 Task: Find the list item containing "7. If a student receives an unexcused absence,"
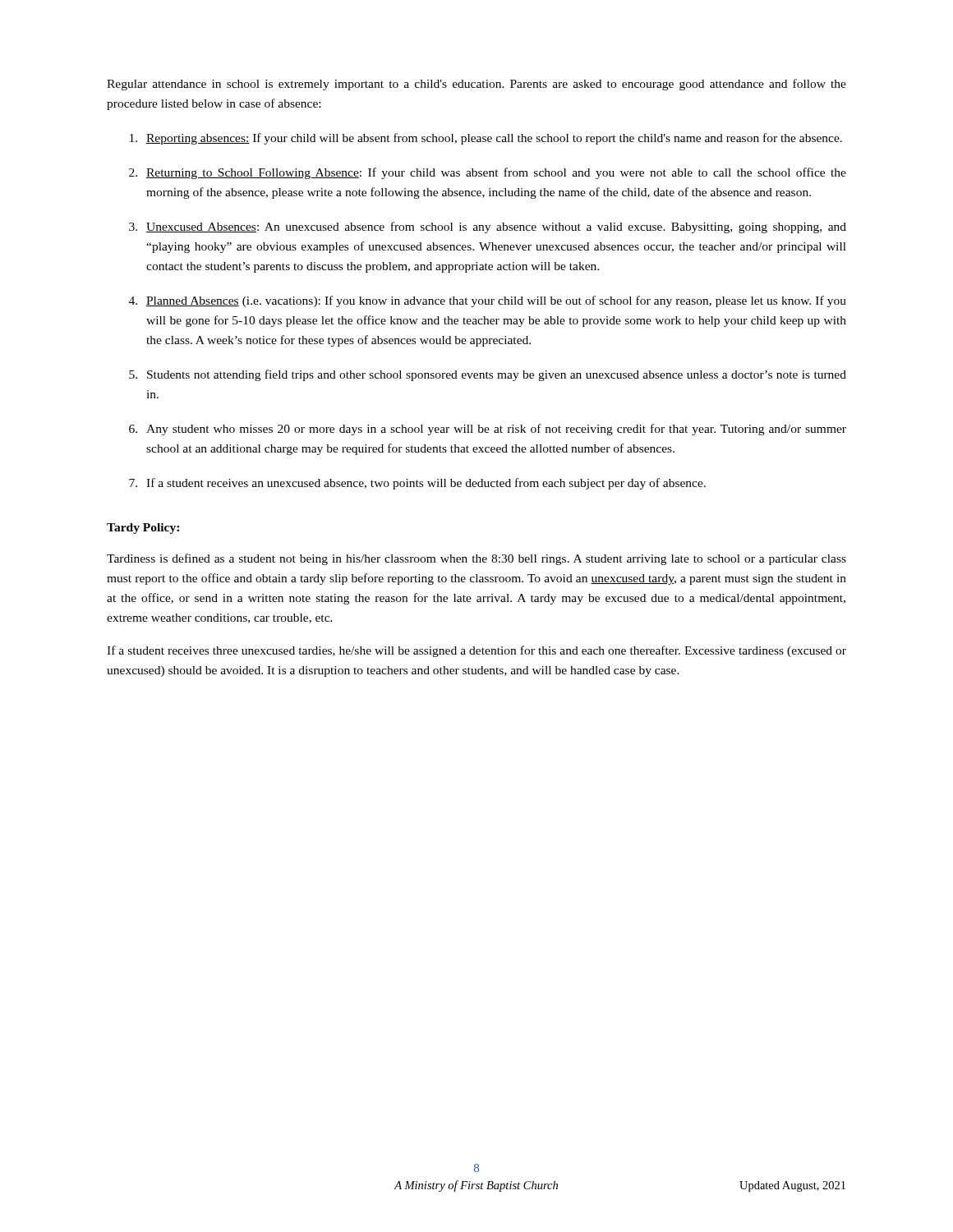click(476, 483)
